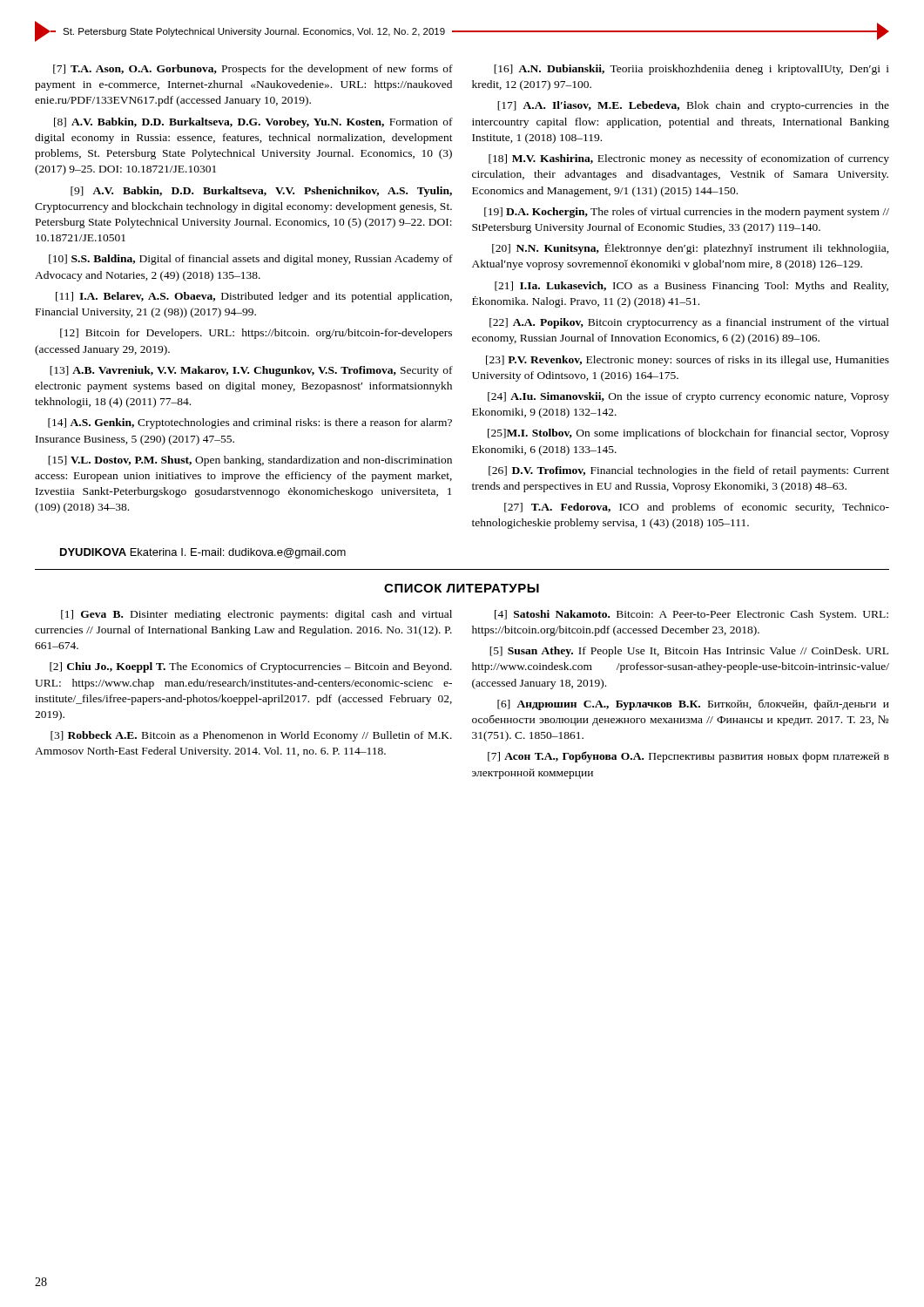Screen dimensions: 1307x924
Task: Locate the list item that reads "[18] M.V. Kashirina, Electronic"
Action: [680, 174]
